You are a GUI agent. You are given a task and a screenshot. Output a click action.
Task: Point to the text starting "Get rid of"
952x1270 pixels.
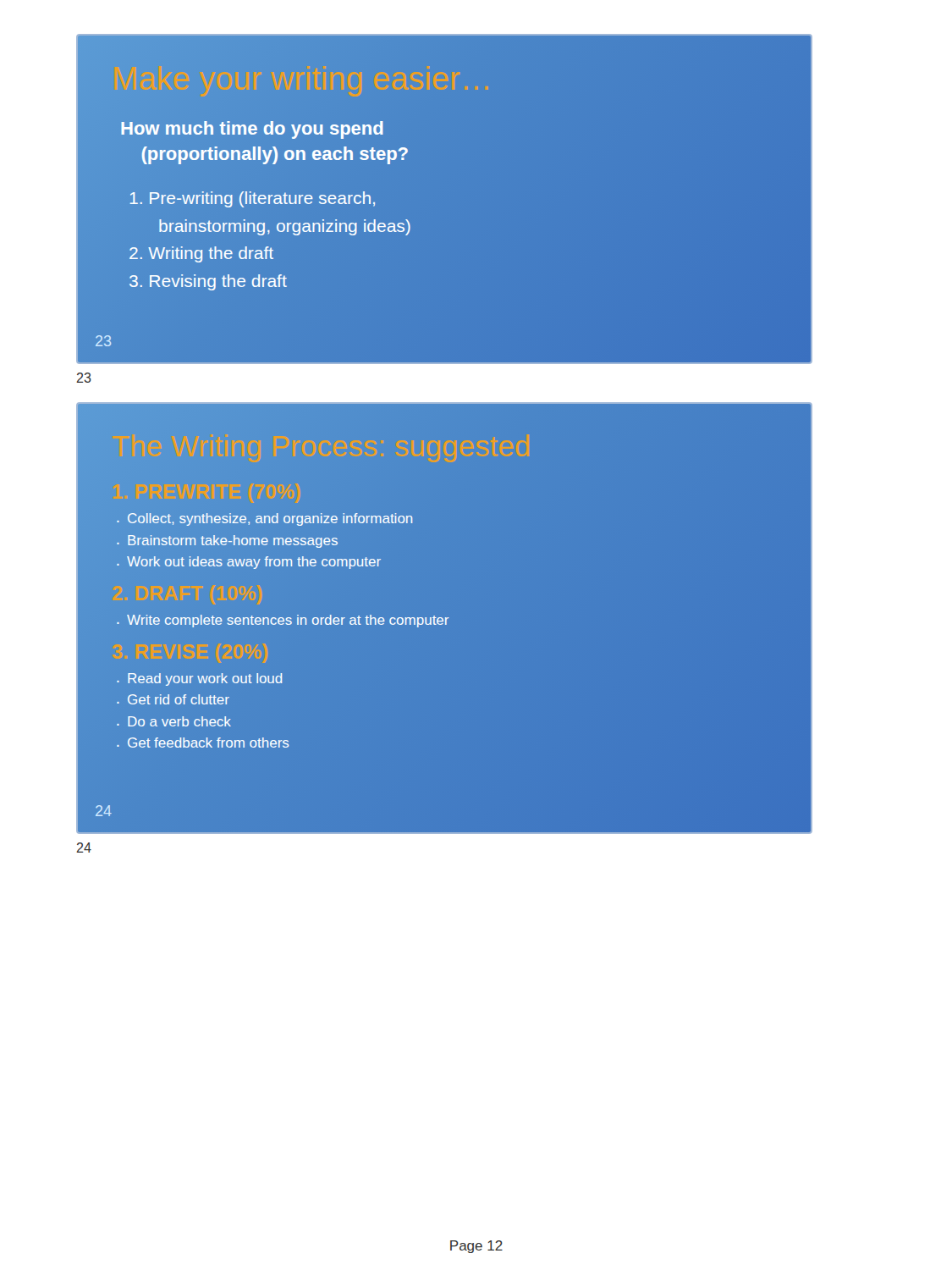pyautogui.click(x=178, y=700)
